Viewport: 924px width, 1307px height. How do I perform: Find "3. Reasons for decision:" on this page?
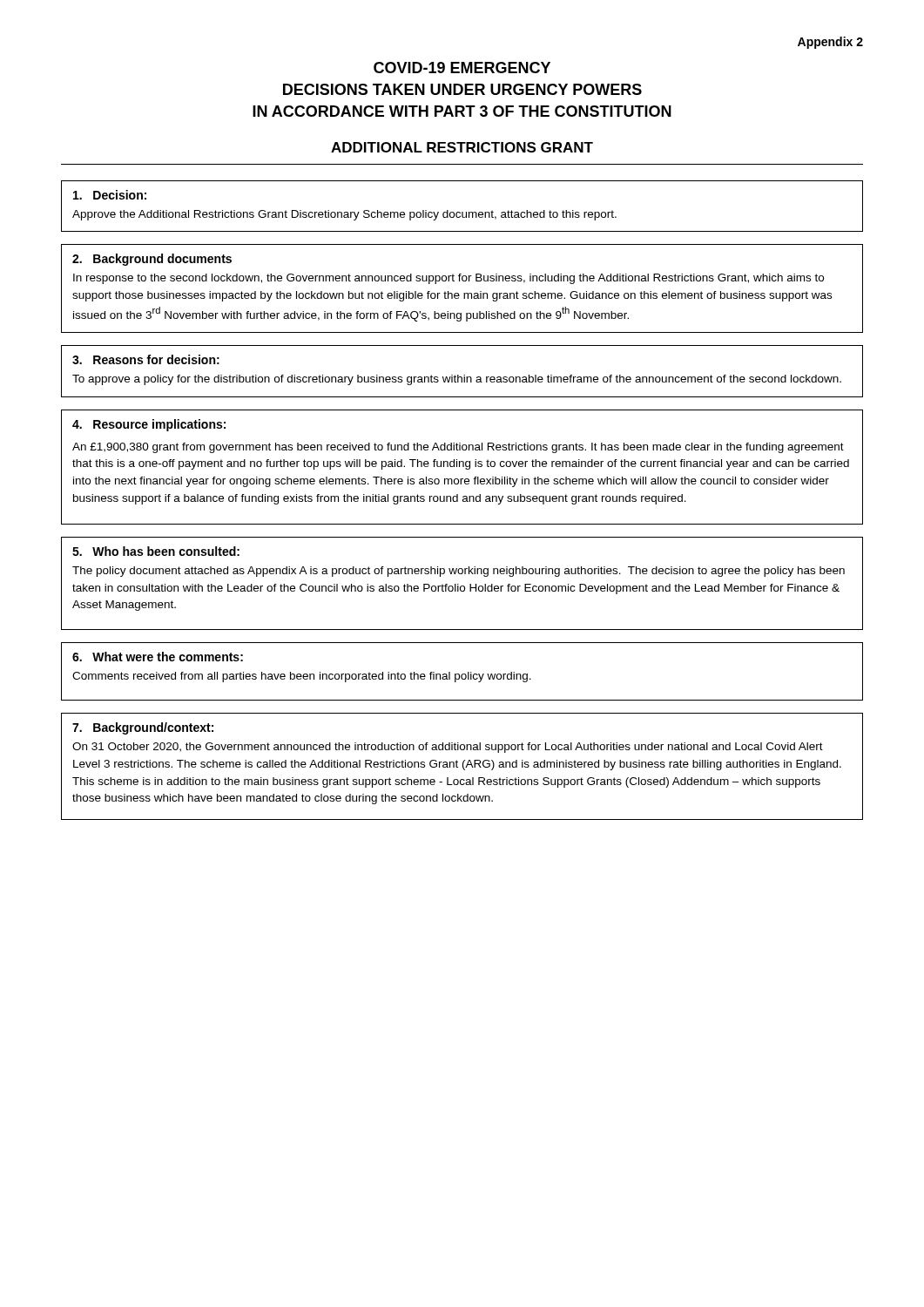(146, 360)
